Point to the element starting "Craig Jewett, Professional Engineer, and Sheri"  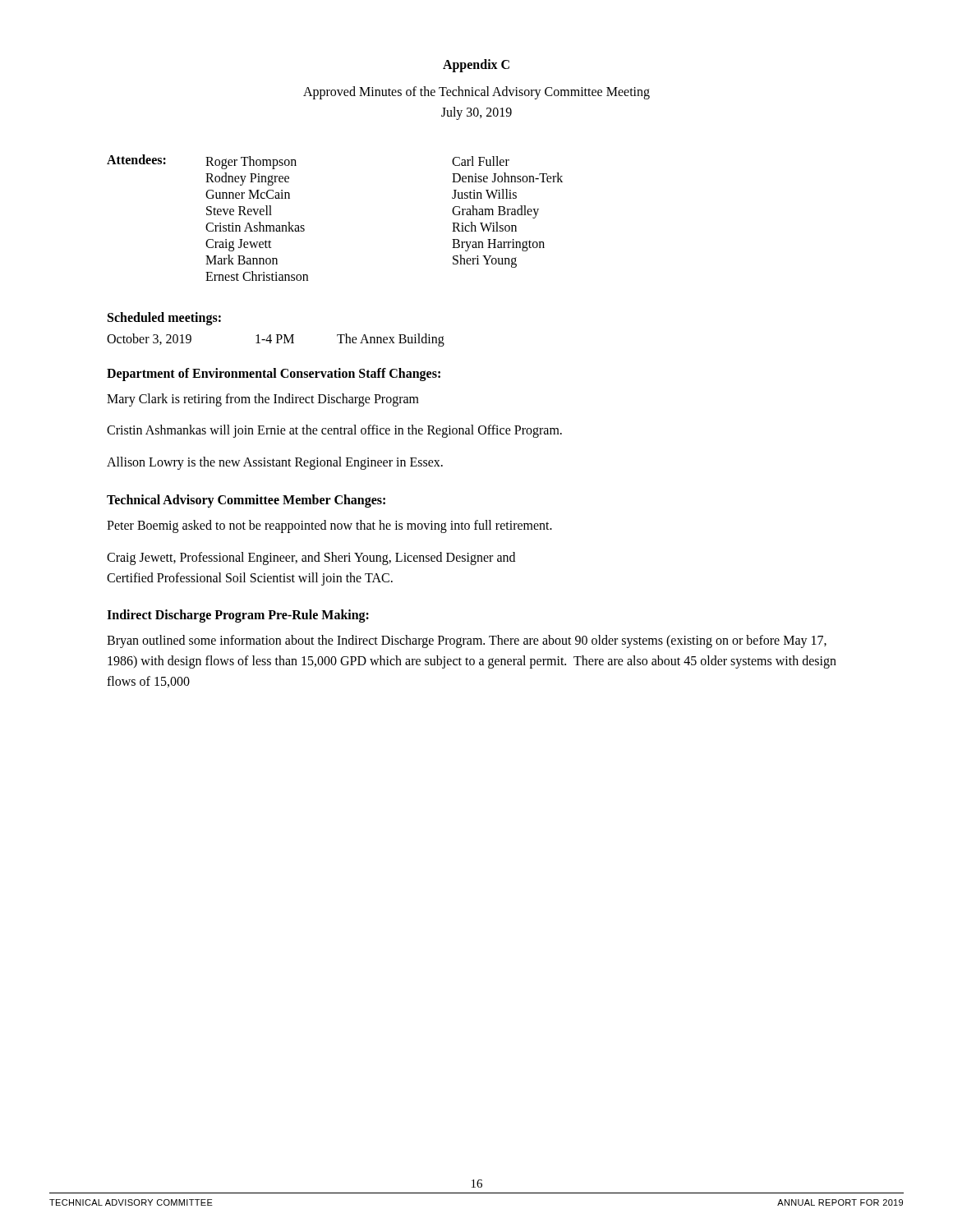[x=311, y=567]
